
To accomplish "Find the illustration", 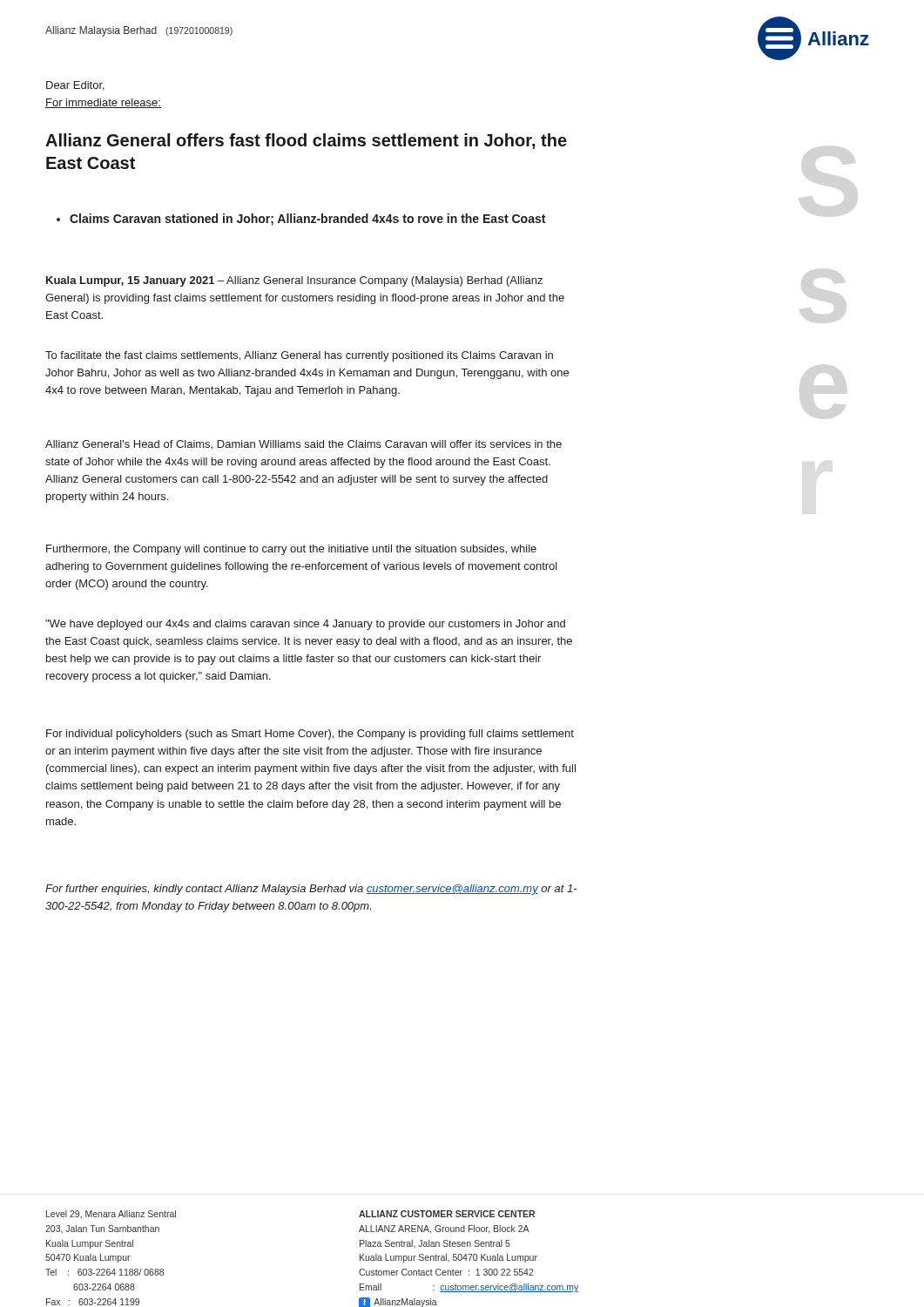I will pyautogui.click(x=843, y=328).
